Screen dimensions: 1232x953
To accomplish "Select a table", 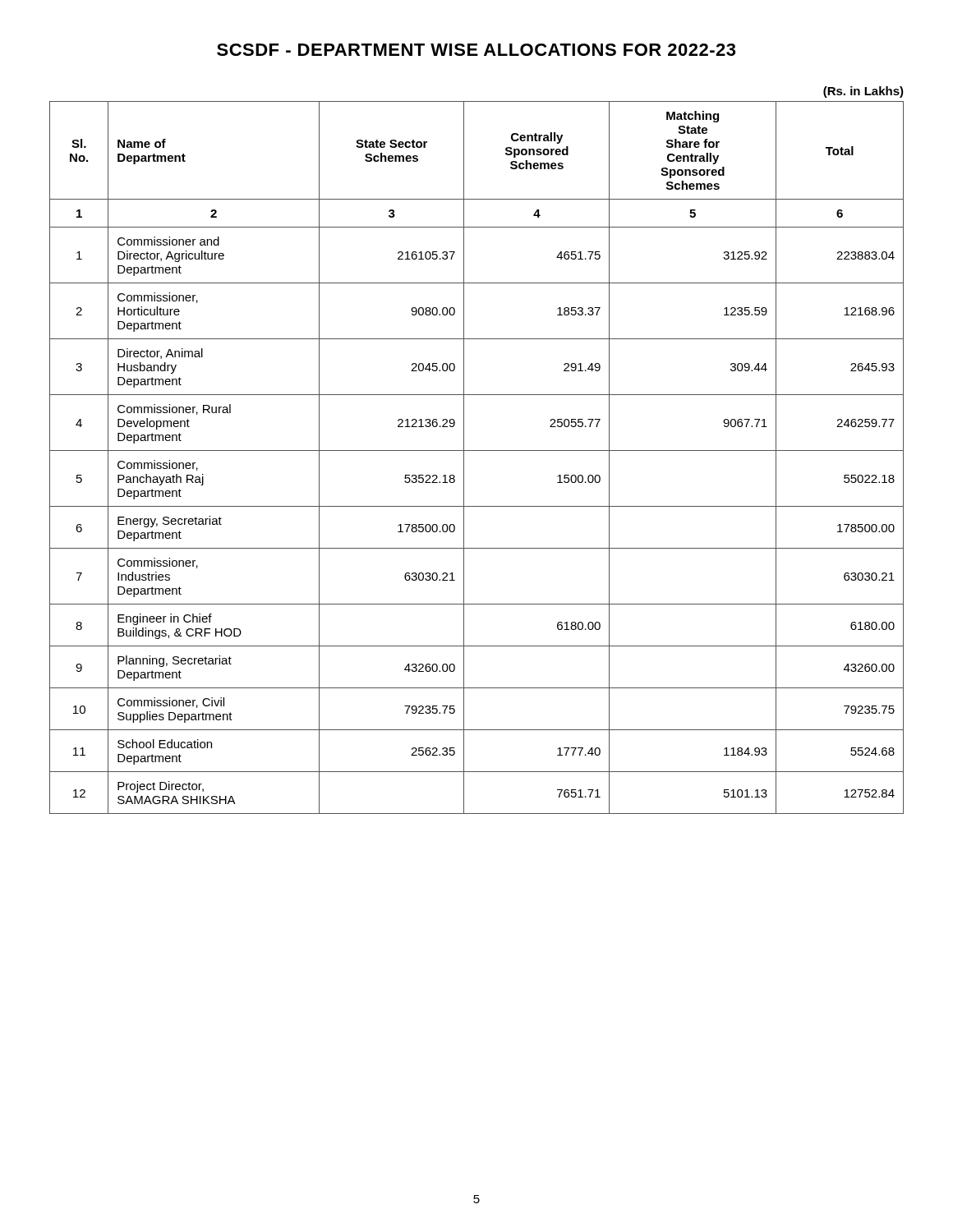I will (x=476, y=458).
